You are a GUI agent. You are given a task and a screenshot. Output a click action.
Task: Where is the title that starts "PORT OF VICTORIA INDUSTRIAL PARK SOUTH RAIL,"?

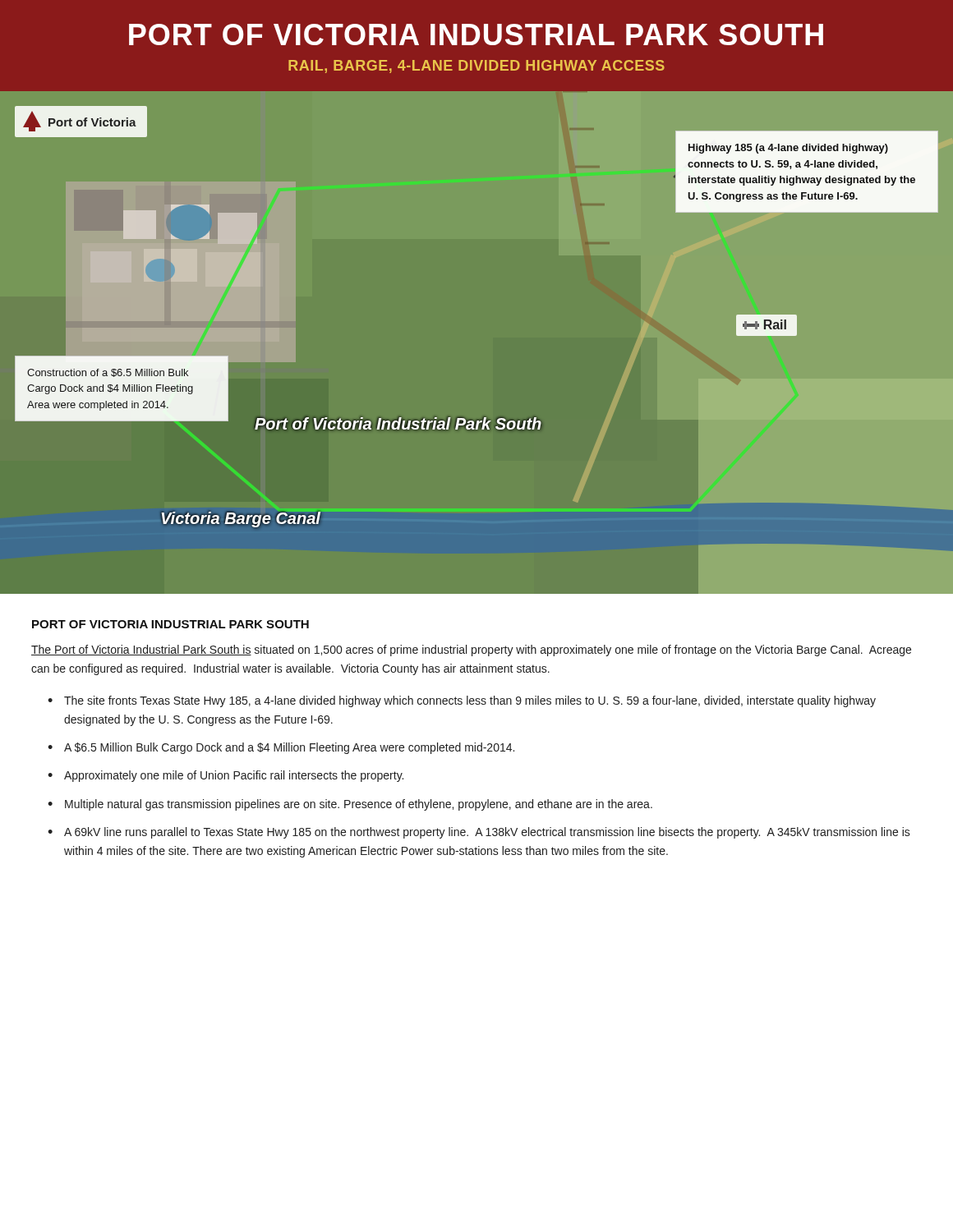(x=476, y=51)
